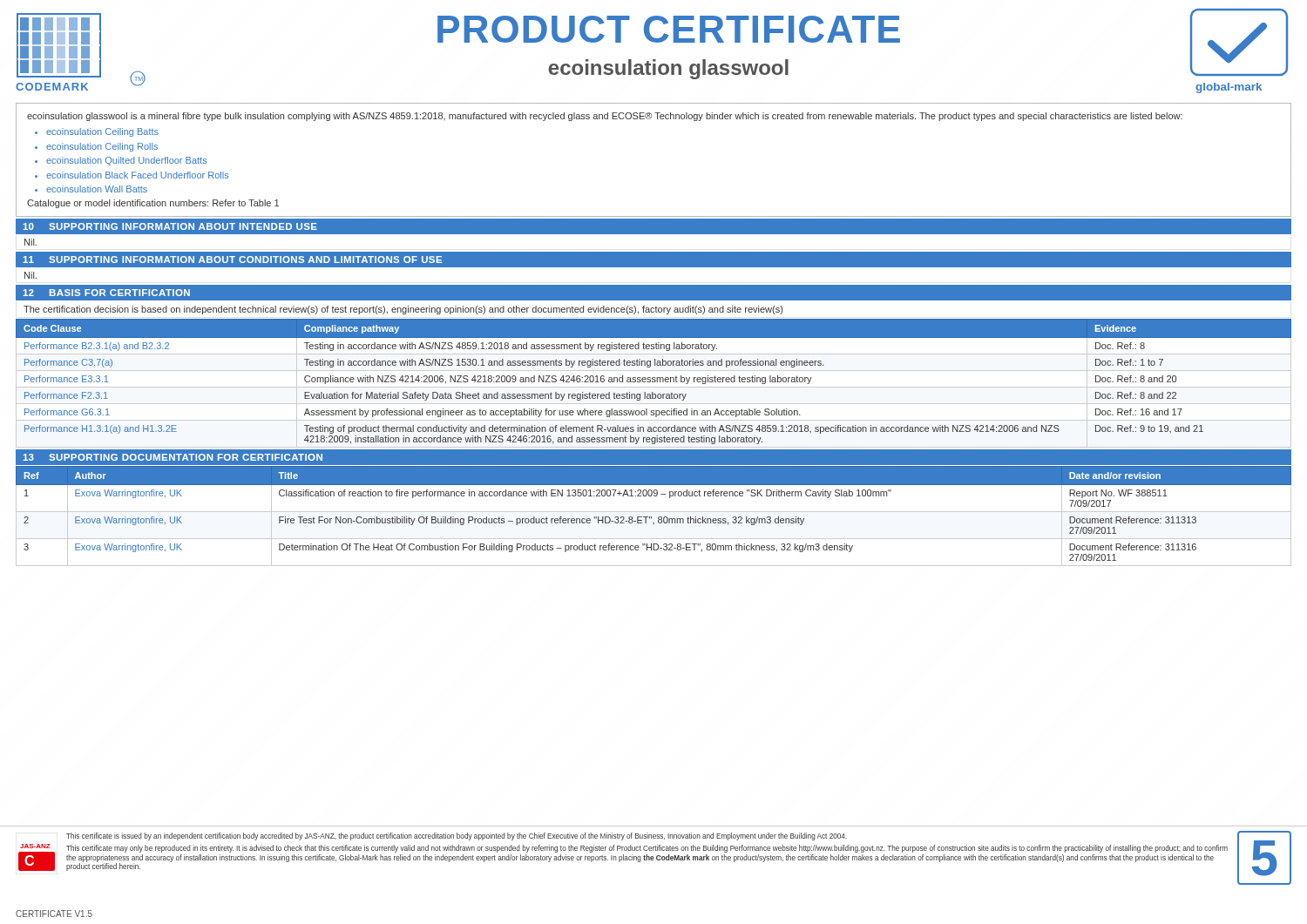Click on the region starting "This certificate is"
Viewport: 1307px width, 924px height.
647,853
